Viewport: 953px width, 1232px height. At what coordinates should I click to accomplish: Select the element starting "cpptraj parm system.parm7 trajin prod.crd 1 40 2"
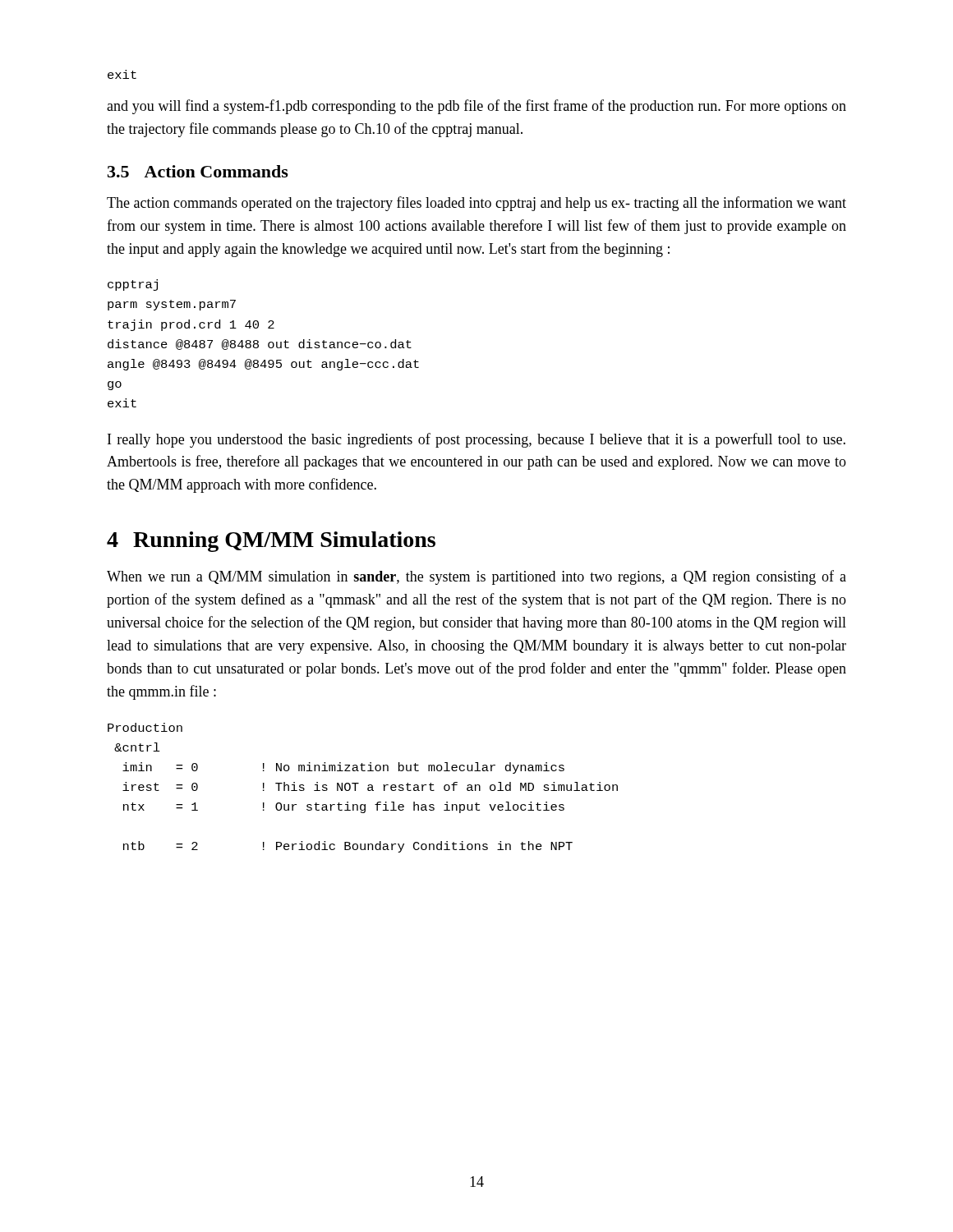tap(133, 285)
